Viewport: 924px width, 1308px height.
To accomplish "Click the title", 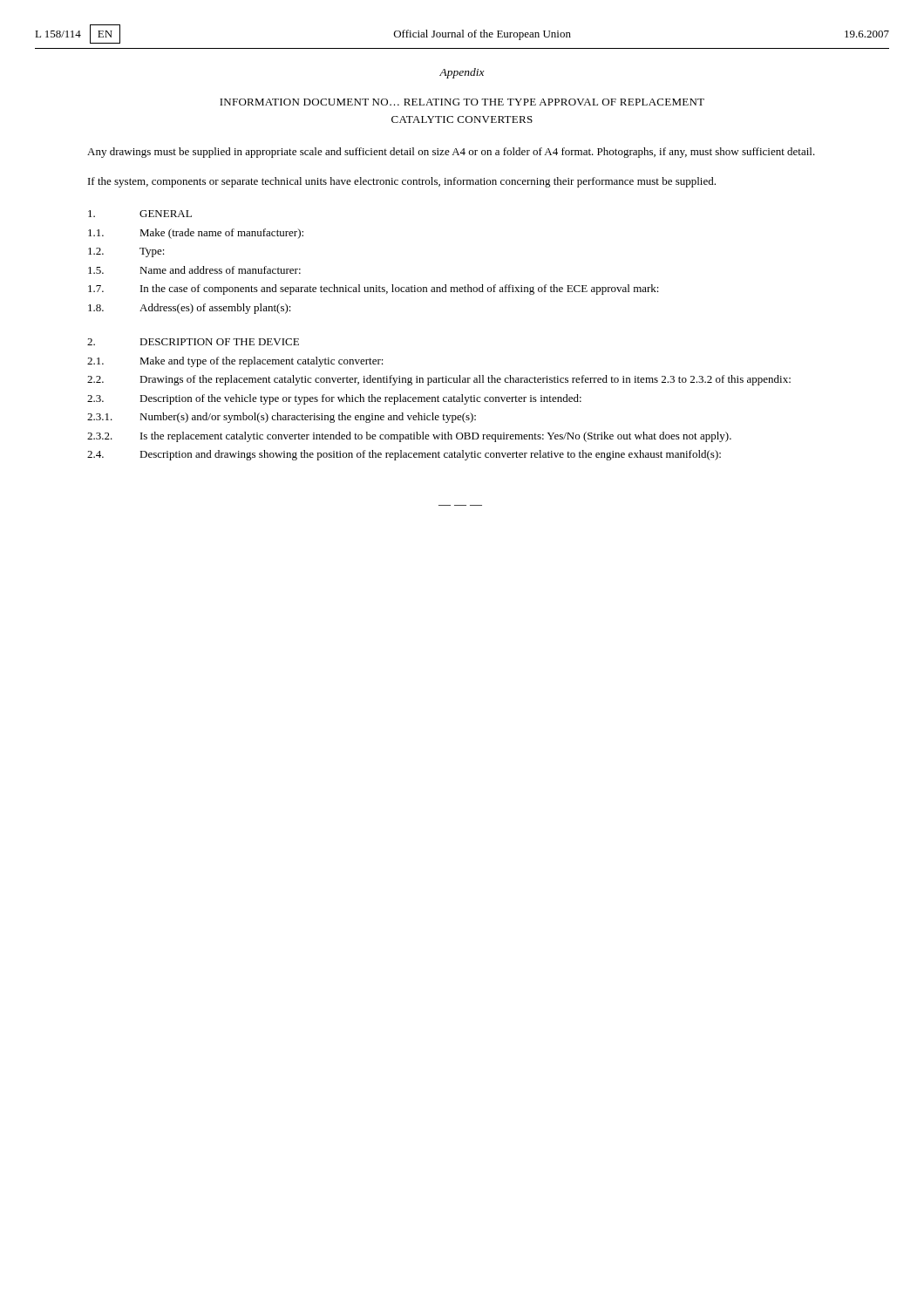I will 462,72.
